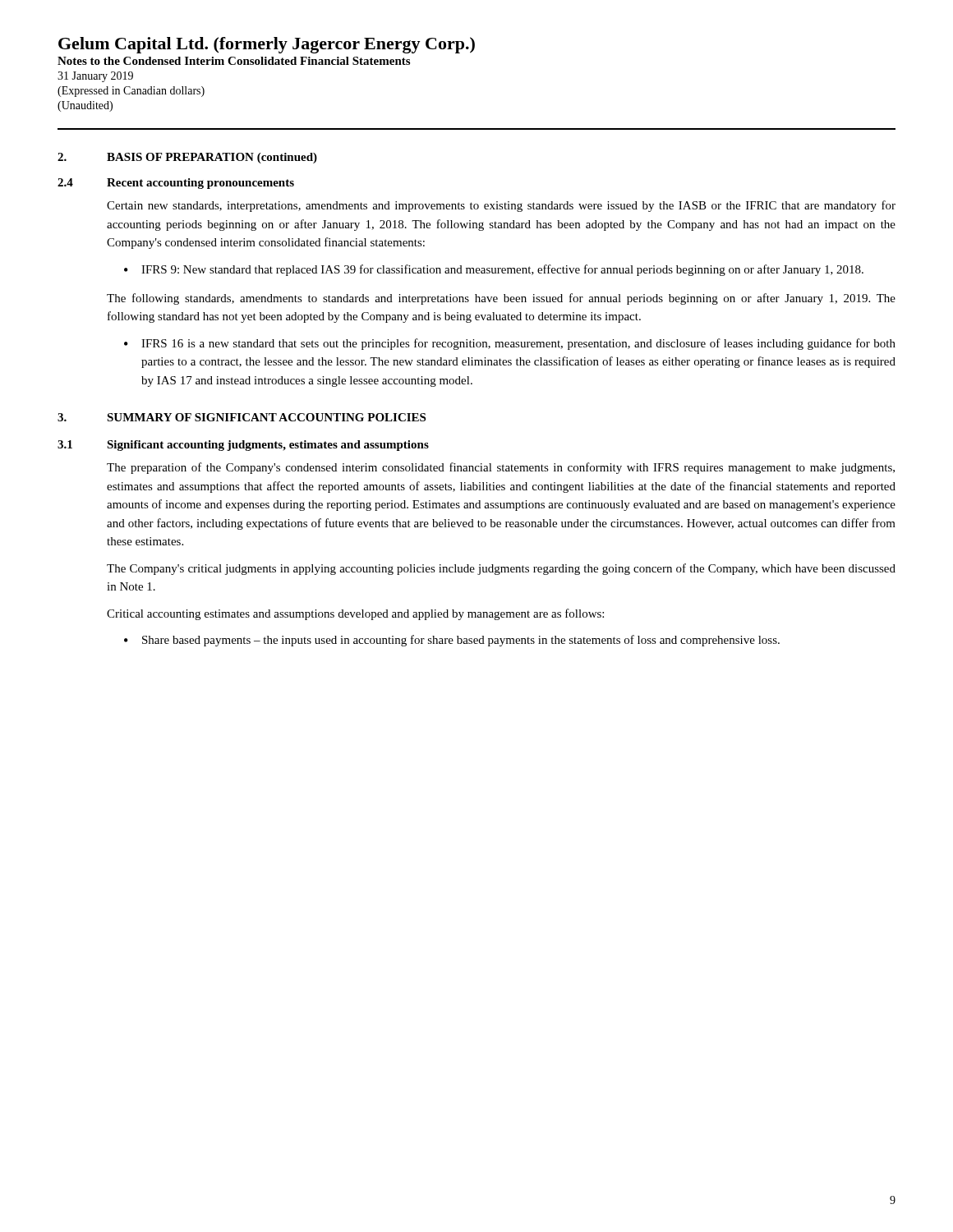The height and width of the screenshot is (1232, 953).
Task: Locate the region starting "The following standards, amendments to"
Action: (501, 307)
